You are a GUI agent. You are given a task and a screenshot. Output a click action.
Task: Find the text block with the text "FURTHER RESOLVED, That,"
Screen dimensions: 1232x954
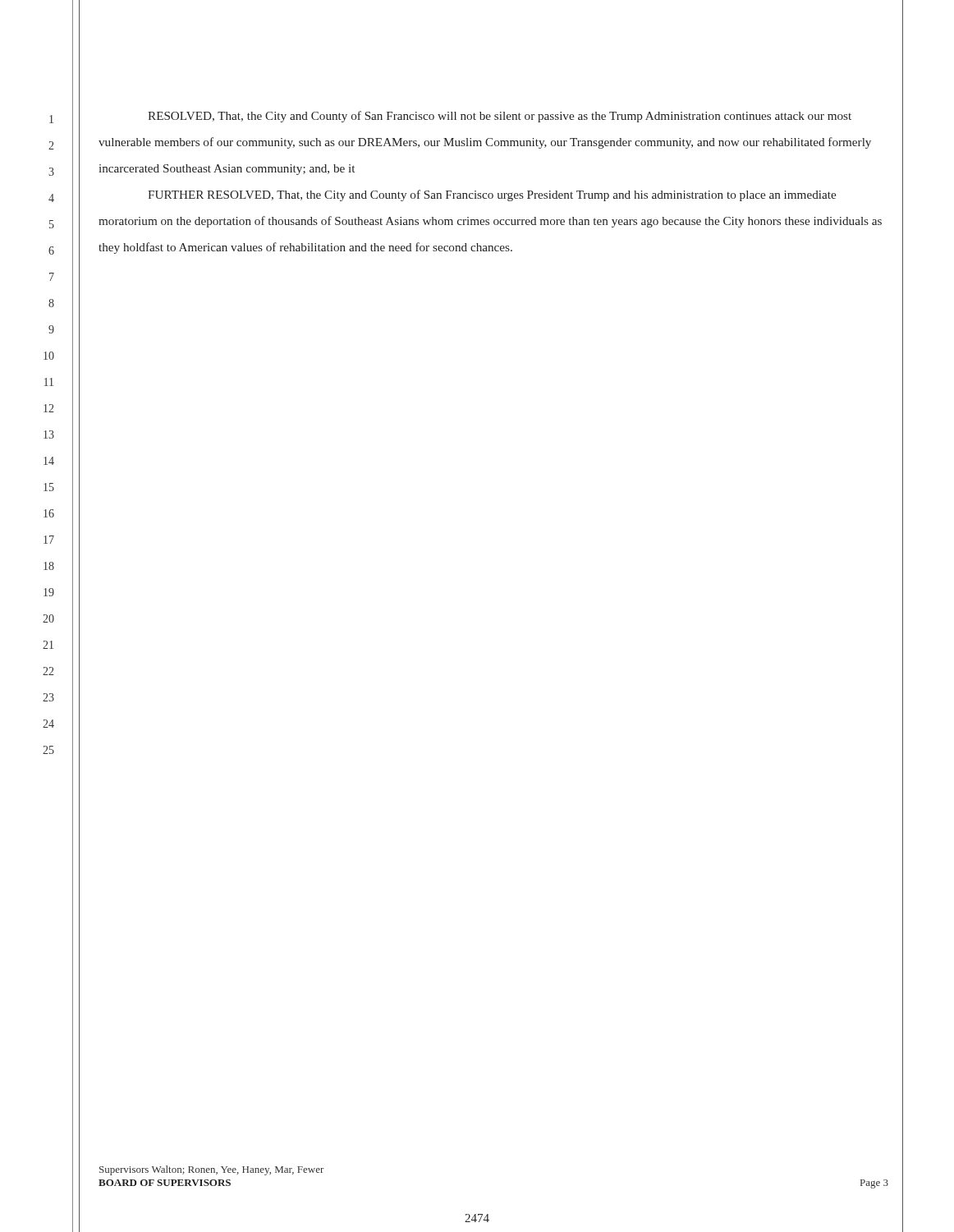(490, 221)
